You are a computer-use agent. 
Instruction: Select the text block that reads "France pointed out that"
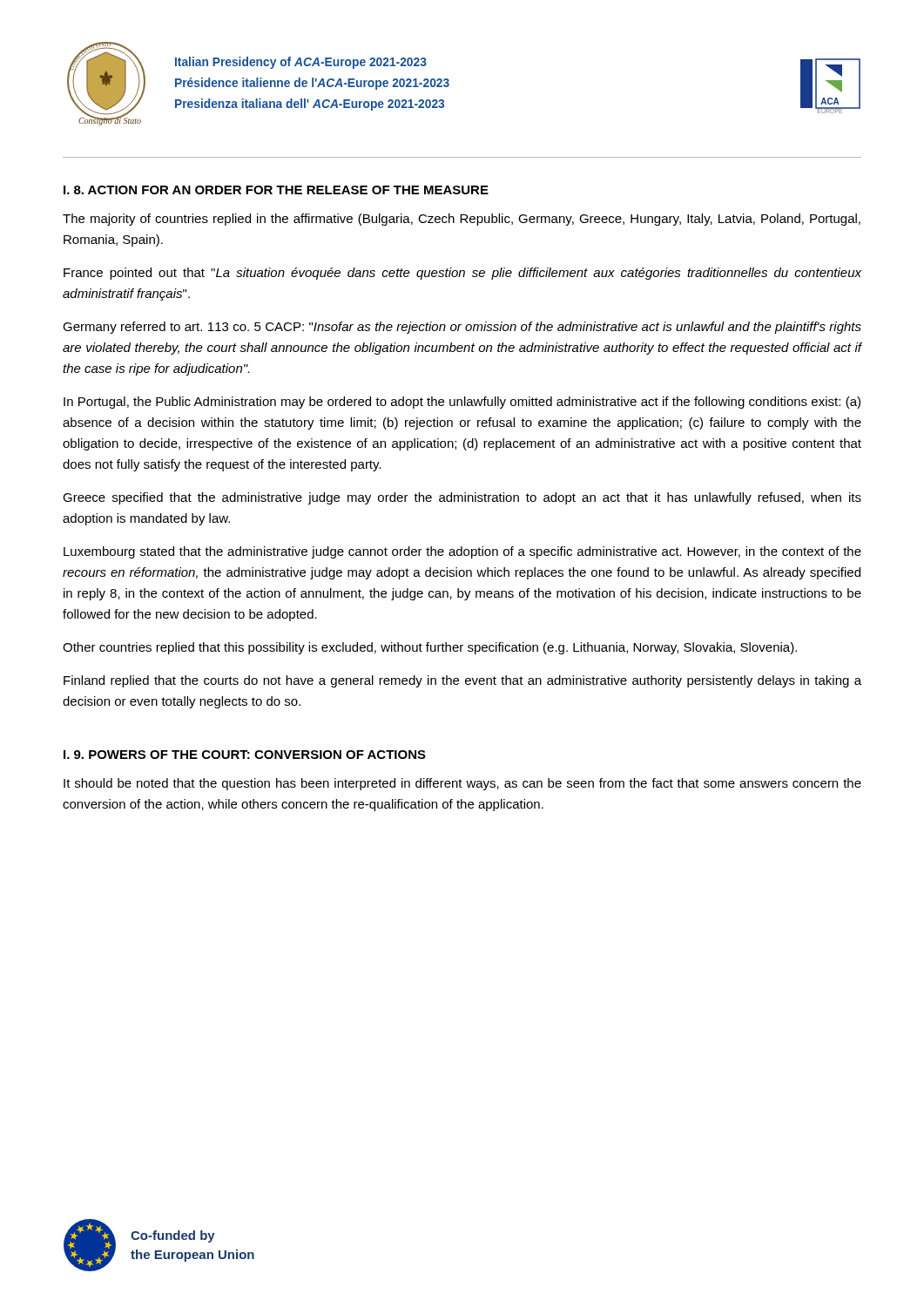point(462,283)
